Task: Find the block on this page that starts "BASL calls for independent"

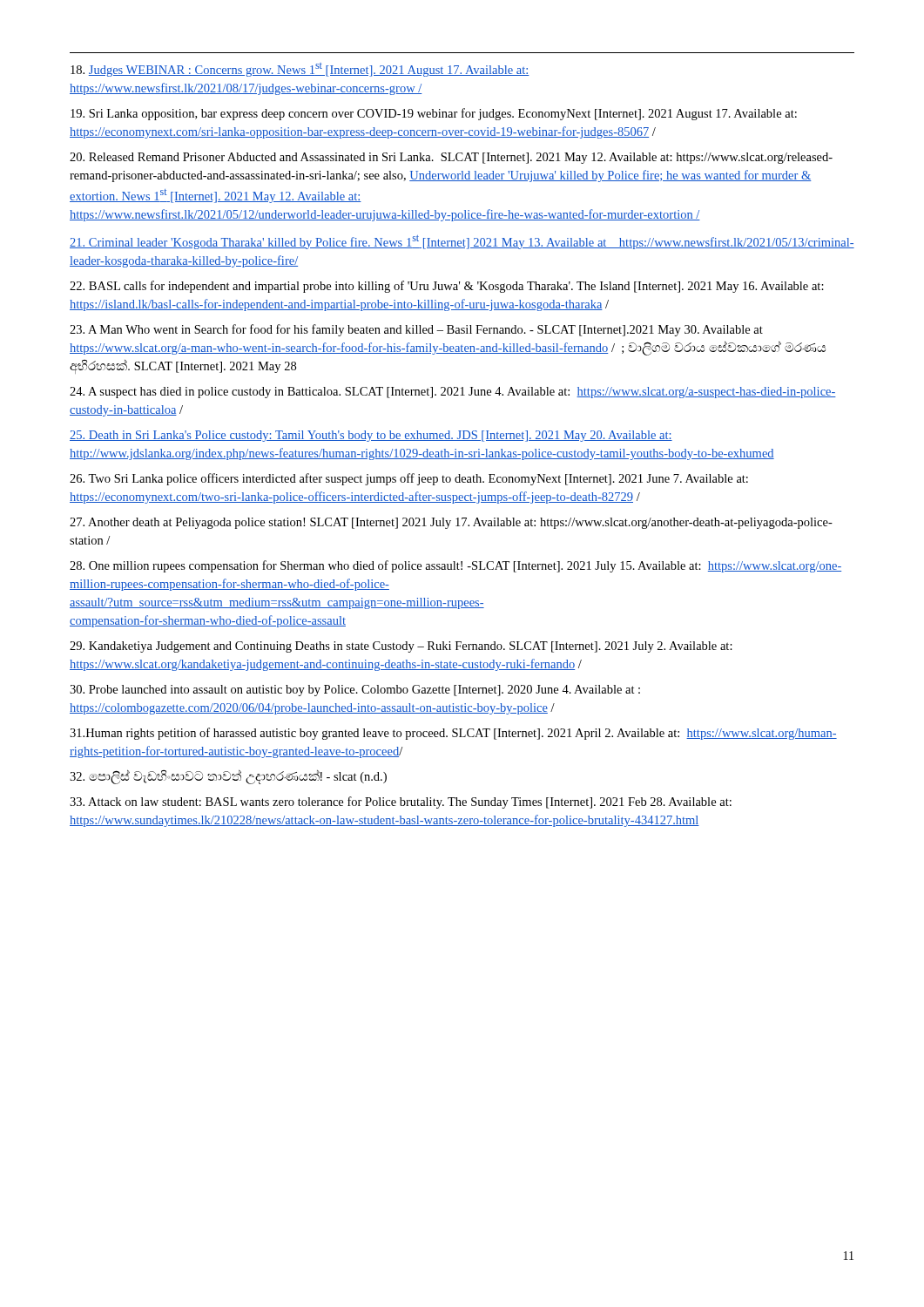Action: click(462, 295)
